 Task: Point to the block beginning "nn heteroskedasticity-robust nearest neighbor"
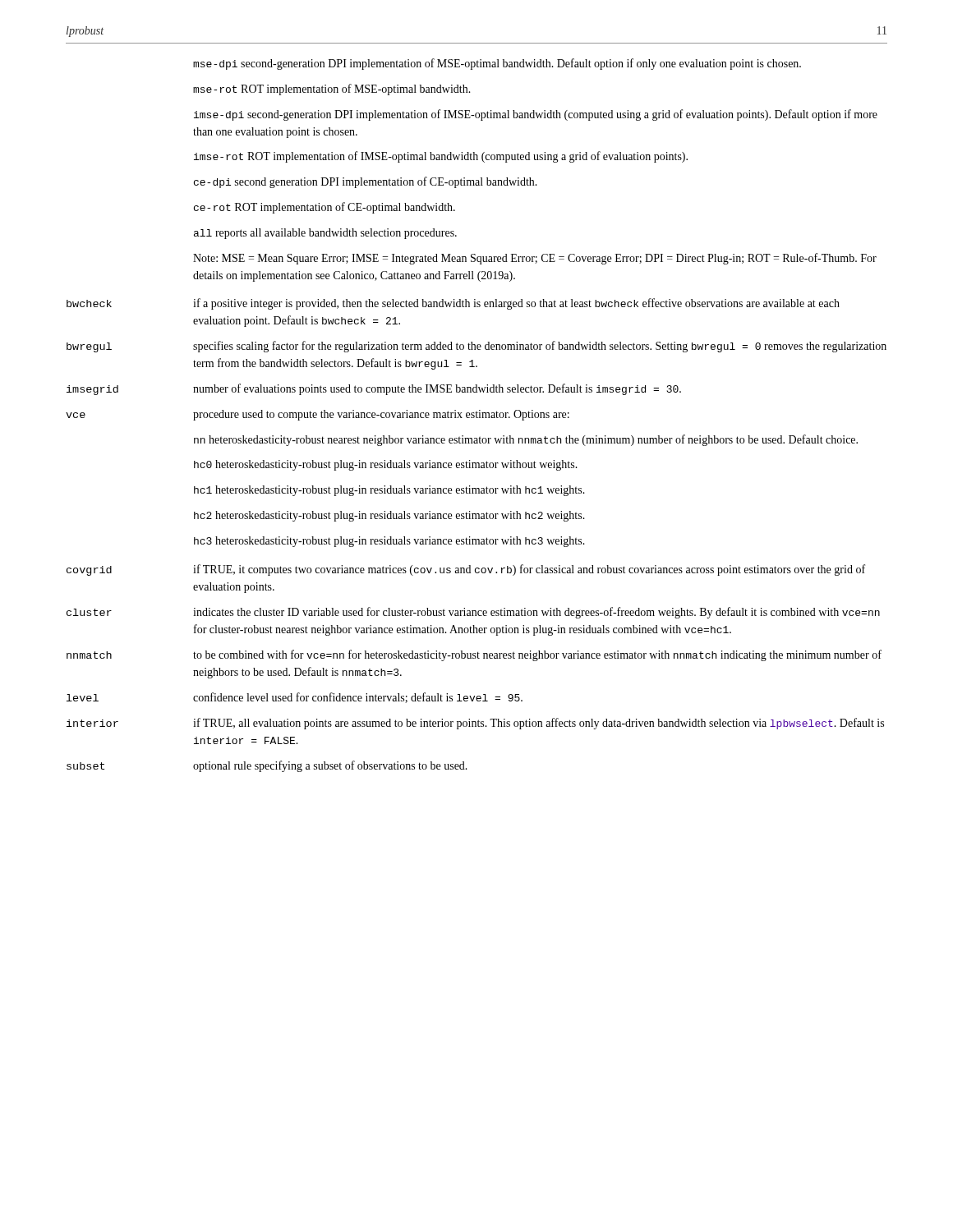click(x=540, y=440)
